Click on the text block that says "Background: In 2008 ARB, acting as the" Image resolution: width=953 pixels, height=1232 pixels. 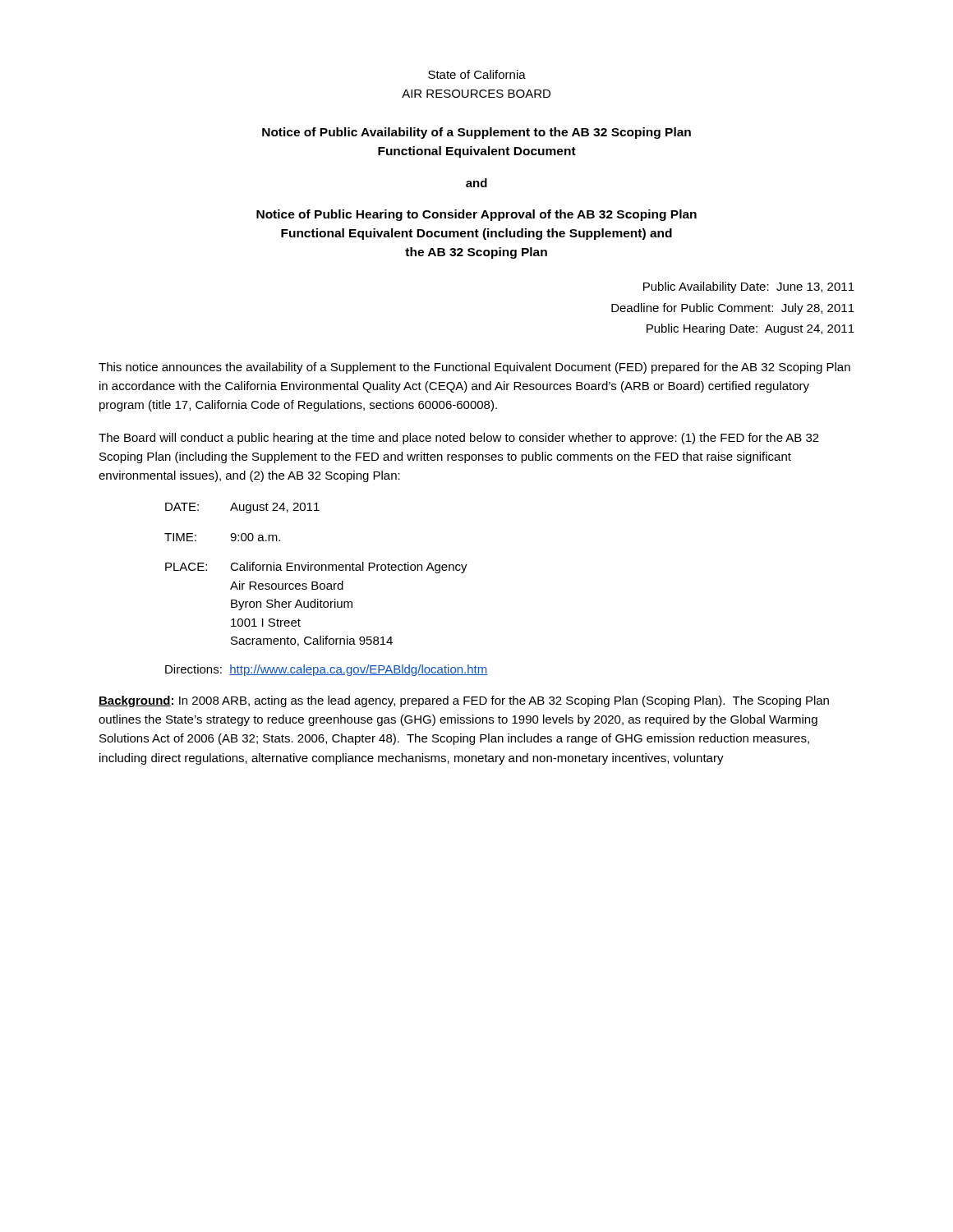464,729
